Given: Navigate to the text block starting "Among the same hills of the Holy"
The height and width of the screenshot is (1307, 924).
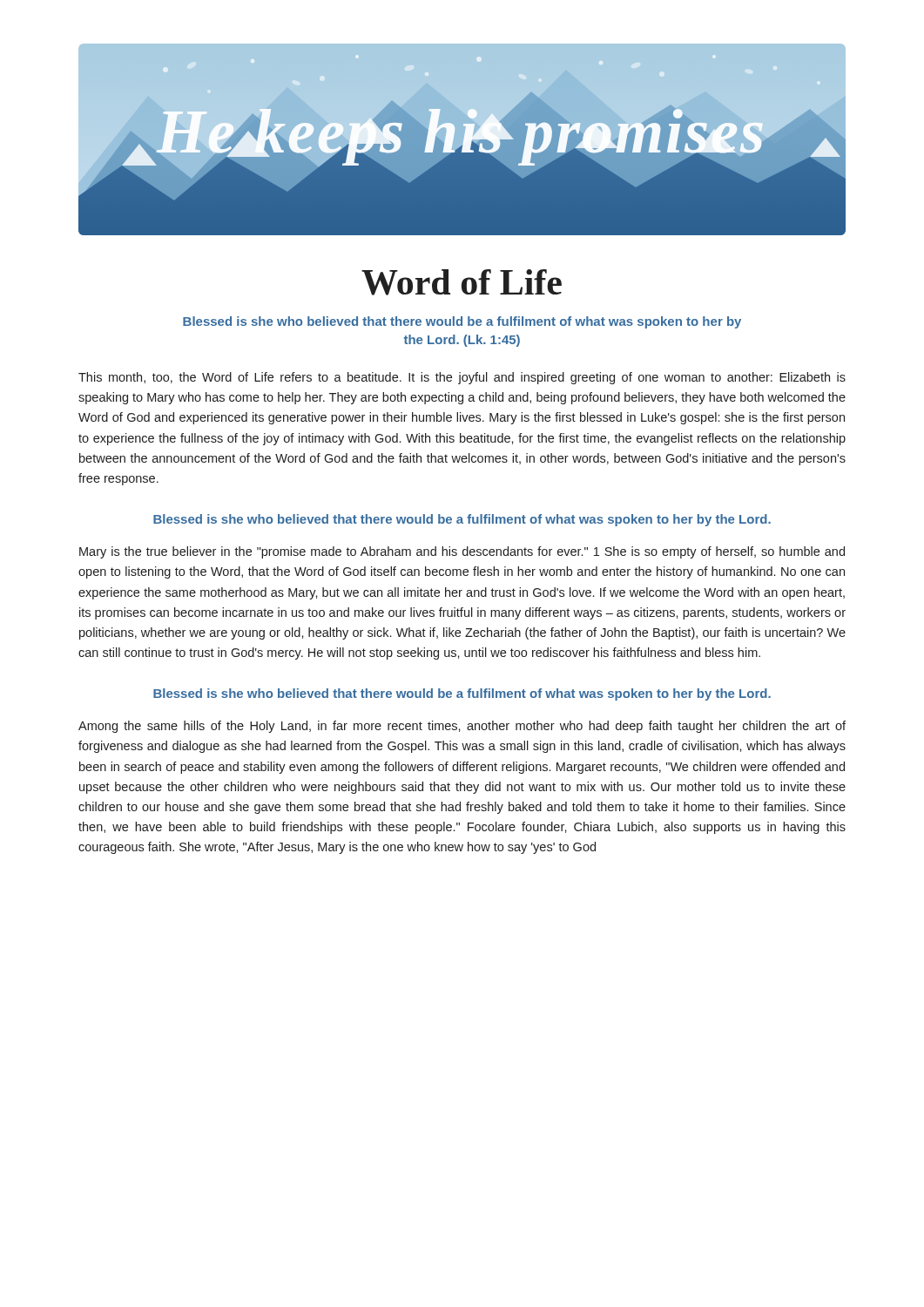Looking at the screenshot, I should tap(462, 787).
